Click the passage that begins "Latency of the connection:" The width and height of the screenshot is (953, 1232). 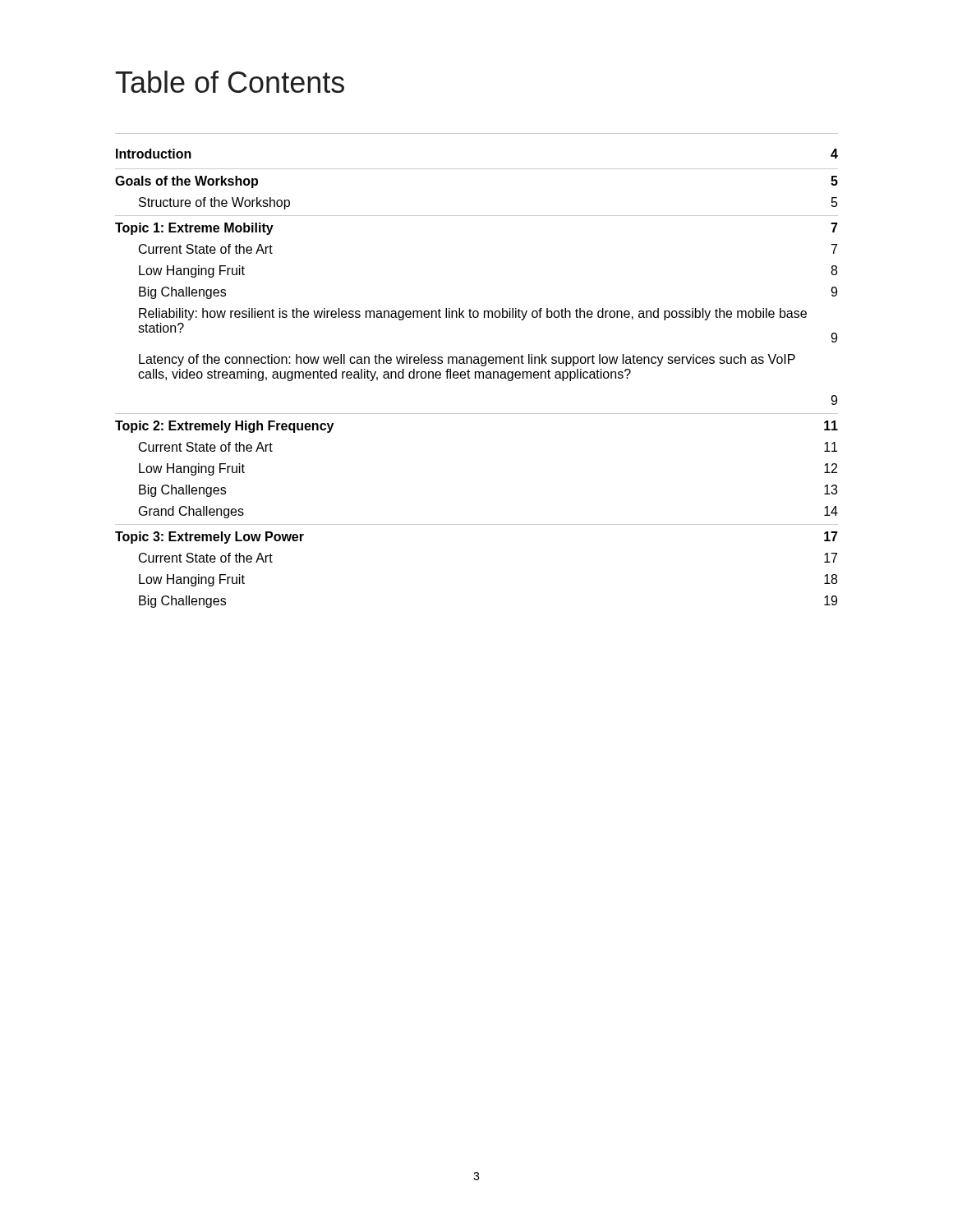[476, 381]
